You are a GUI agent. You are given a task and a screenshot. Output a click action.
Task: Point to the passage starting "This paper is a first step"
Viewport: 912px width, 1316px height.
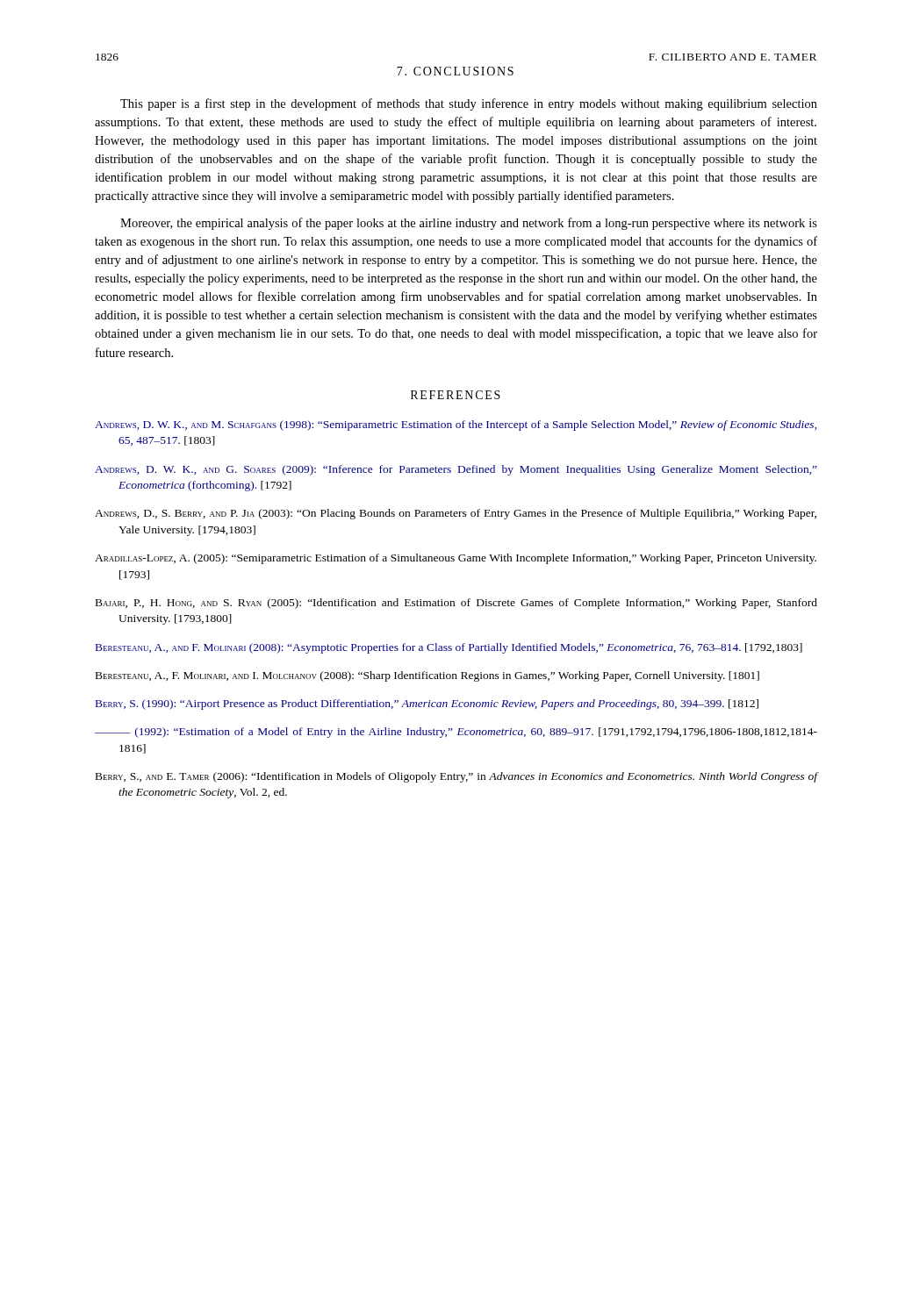pyautogui.click(x=456, y=150)
